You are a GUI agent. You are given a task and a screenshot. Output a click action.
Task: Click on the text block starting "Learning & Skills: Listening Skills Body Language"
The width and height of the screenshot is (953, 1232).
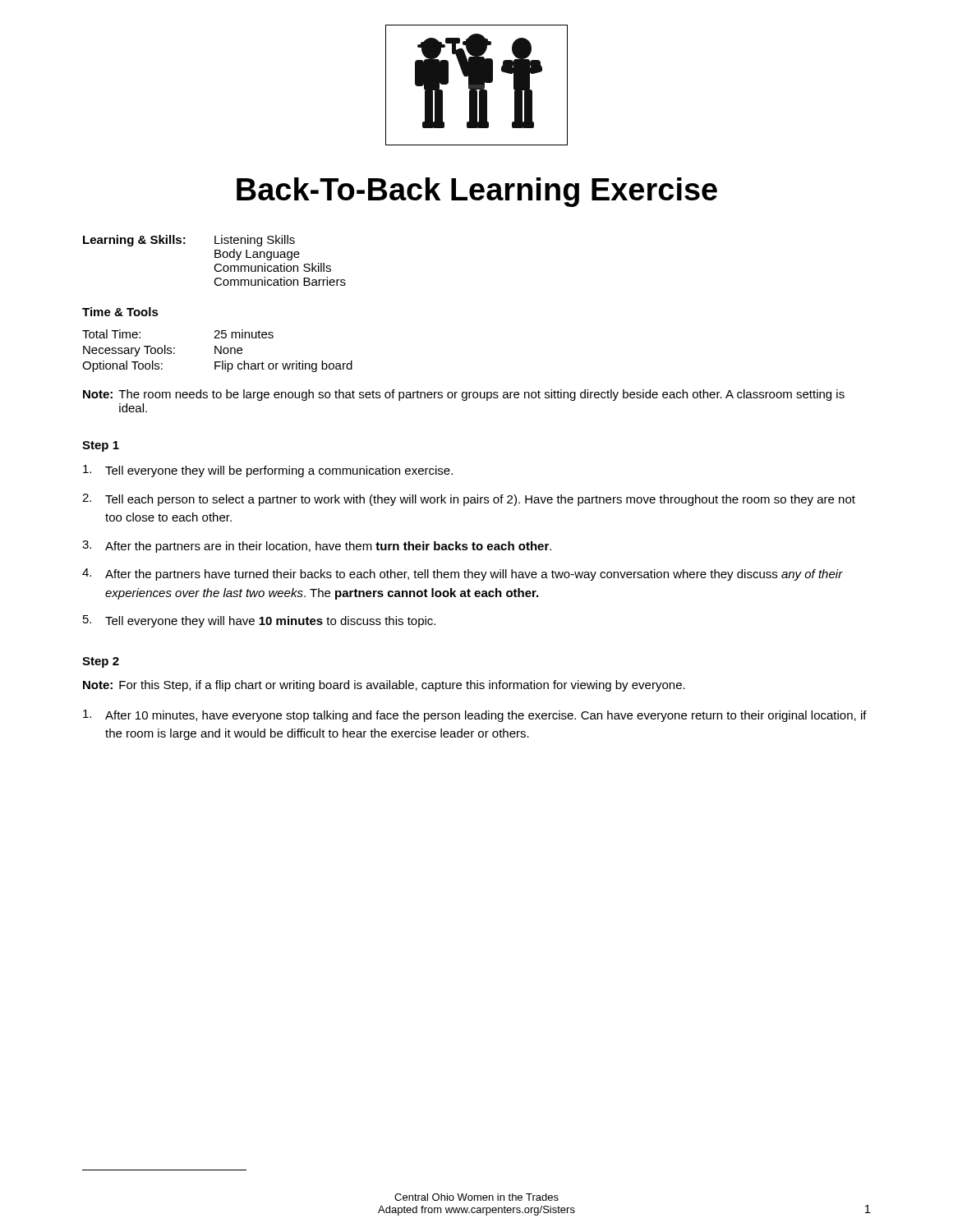pyautogui.click(x=214, y=260)
